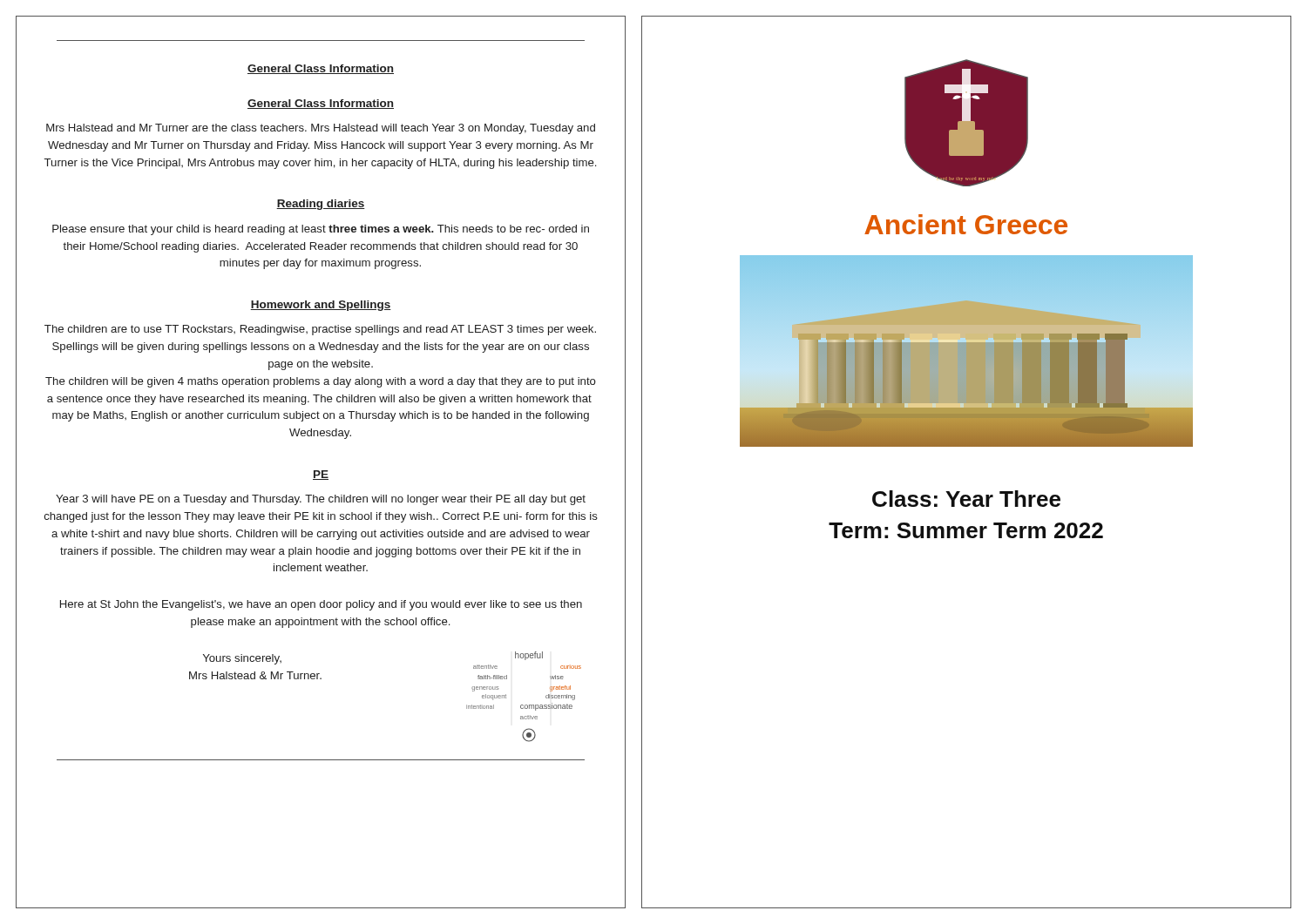The height and width of the screenshot is (924, 1307).
Task: Select the block starting "Here at St John the Evangelist's, we"
Action: click(x=321, y=613)
